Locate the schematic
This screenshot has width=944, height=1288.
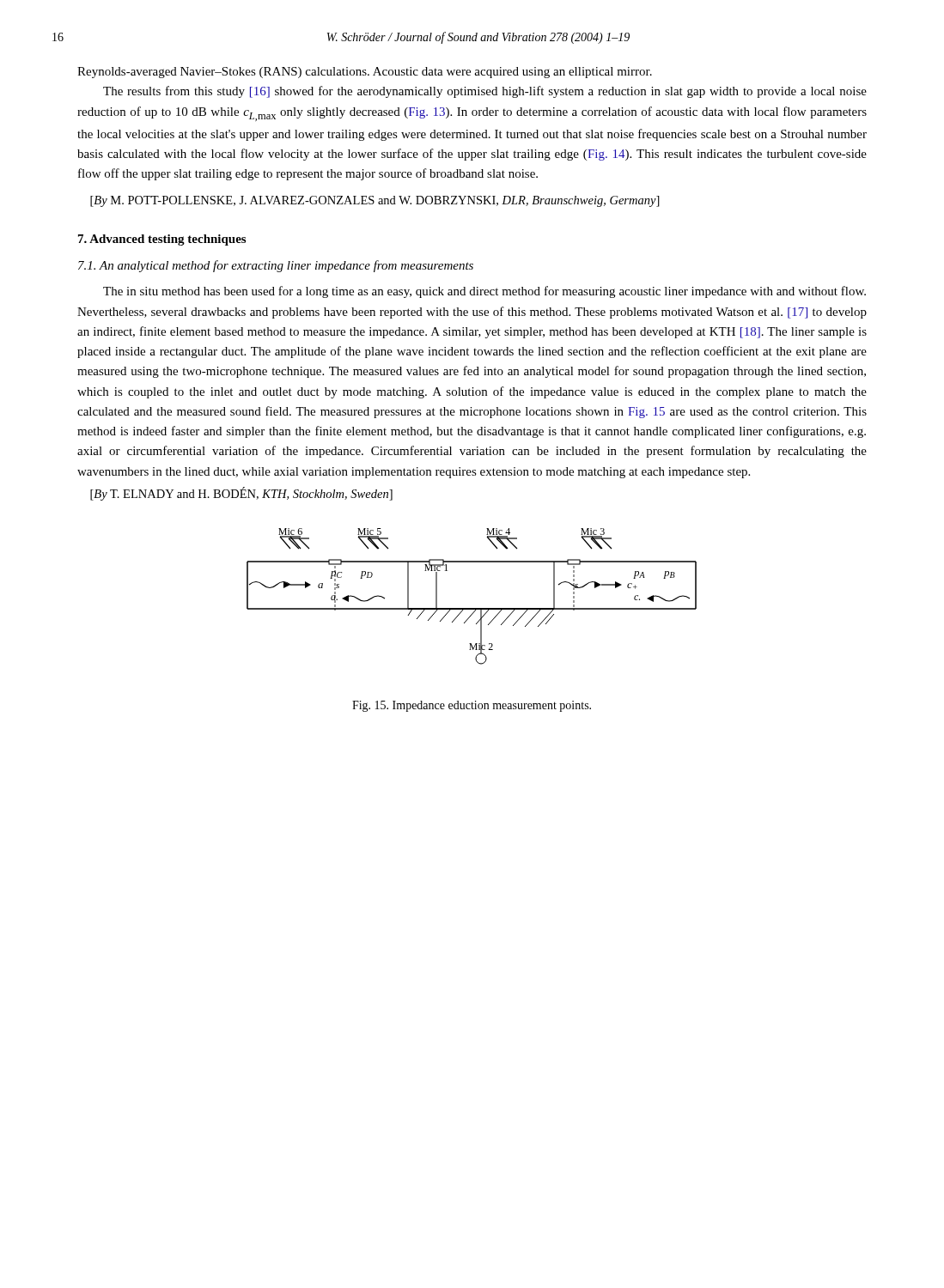[x=472, y=608]
